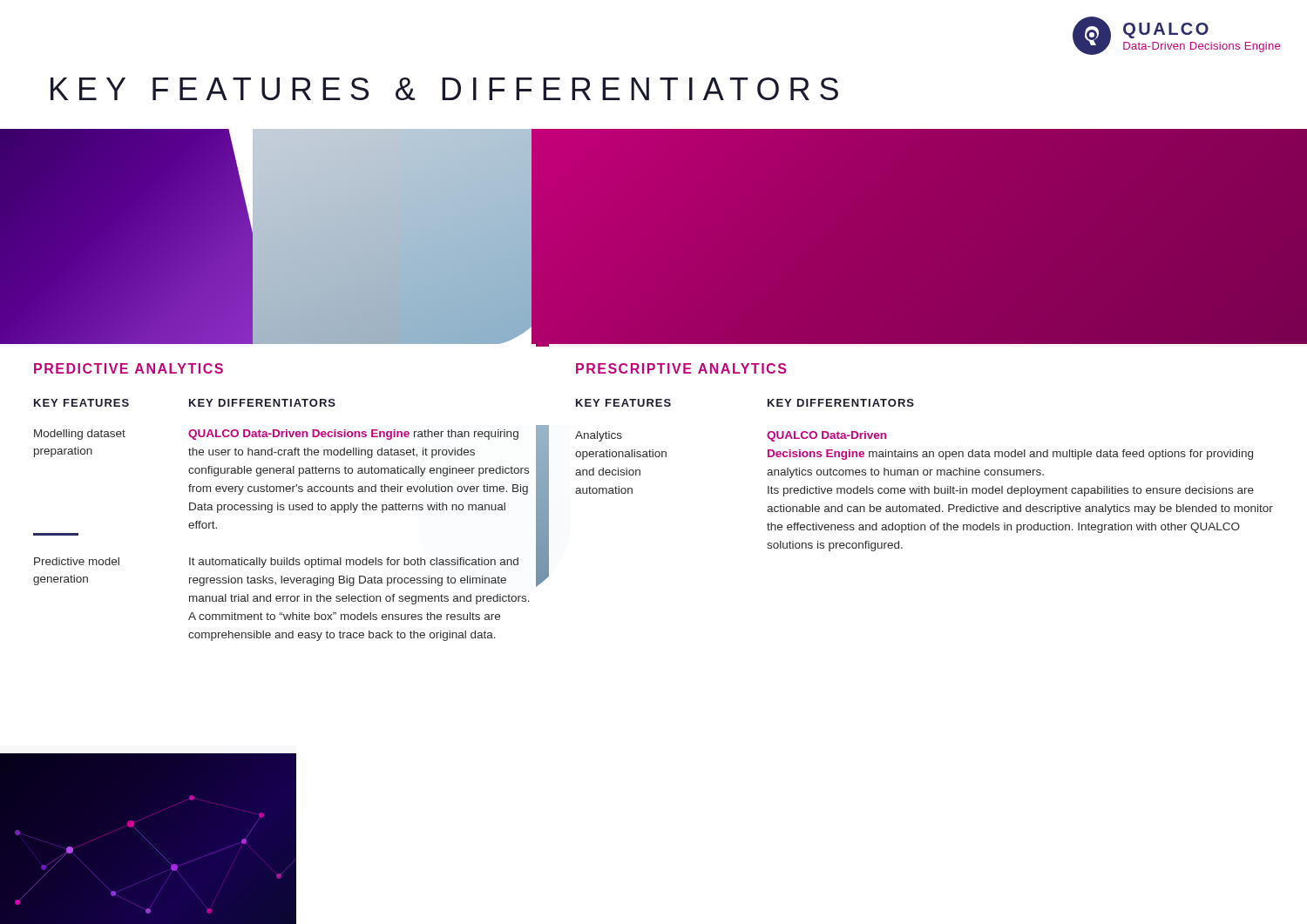Locate the text starting "Modelling datasetpreparation"
The image size is (1307, 924).
pyautogui.click(x=79, y=442)
